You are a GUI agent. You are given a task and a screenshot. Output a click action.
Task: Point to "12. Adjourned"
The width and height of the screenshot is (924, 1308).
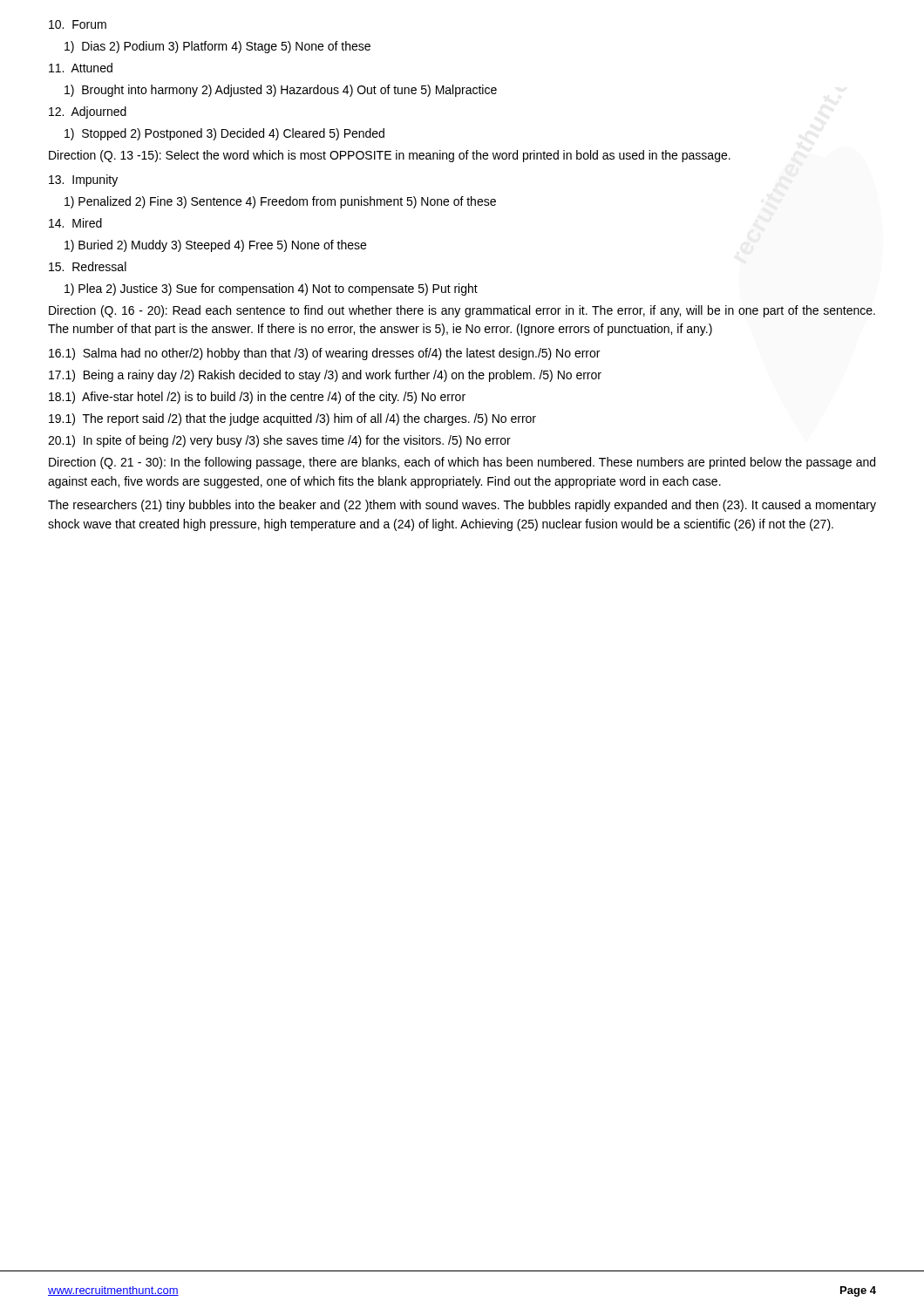point(87,112)
